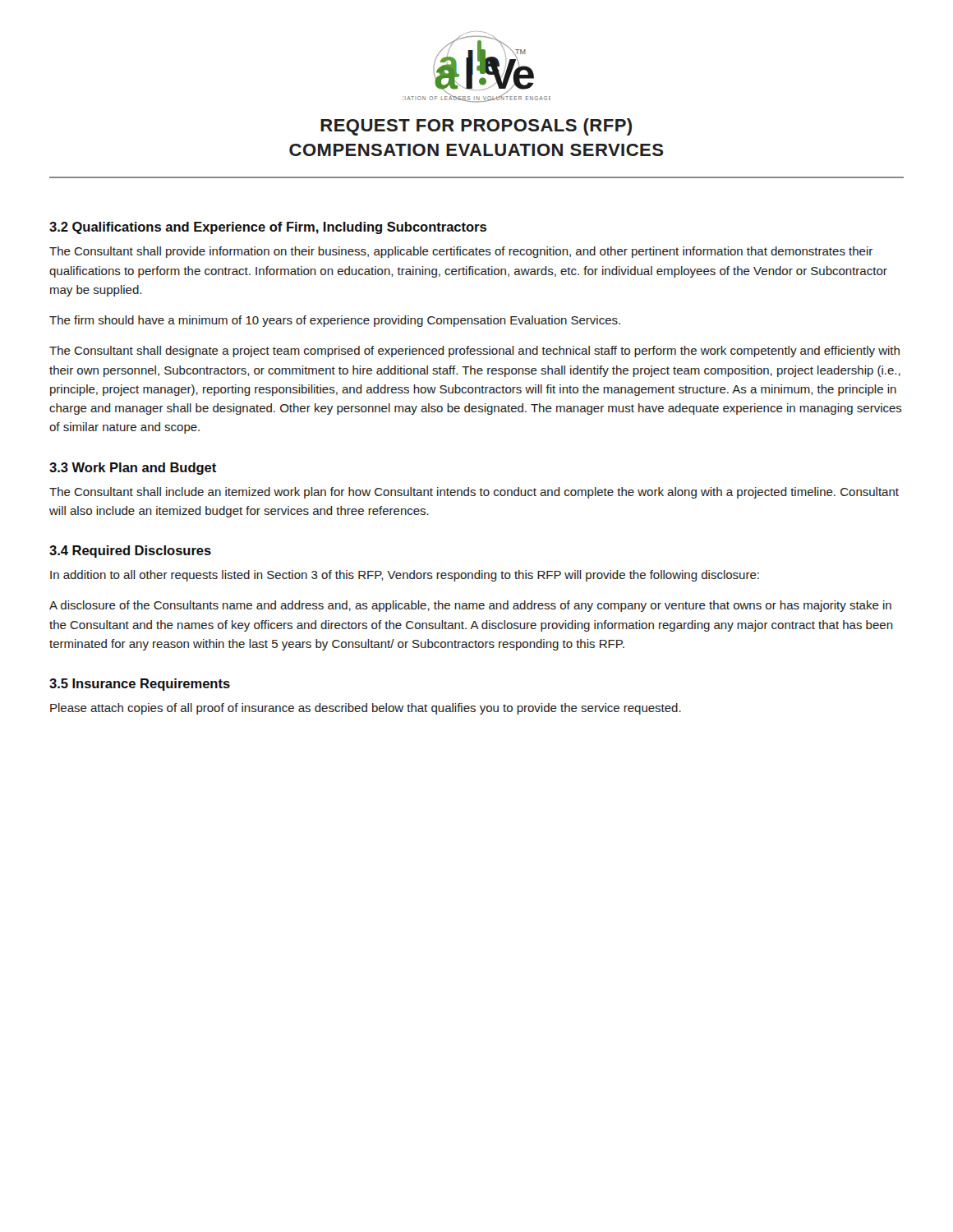953x1232 pixels.
Task: Locate the section header that reads "3.5 Insurance Requirements"
Action: [x=140, y=685]
